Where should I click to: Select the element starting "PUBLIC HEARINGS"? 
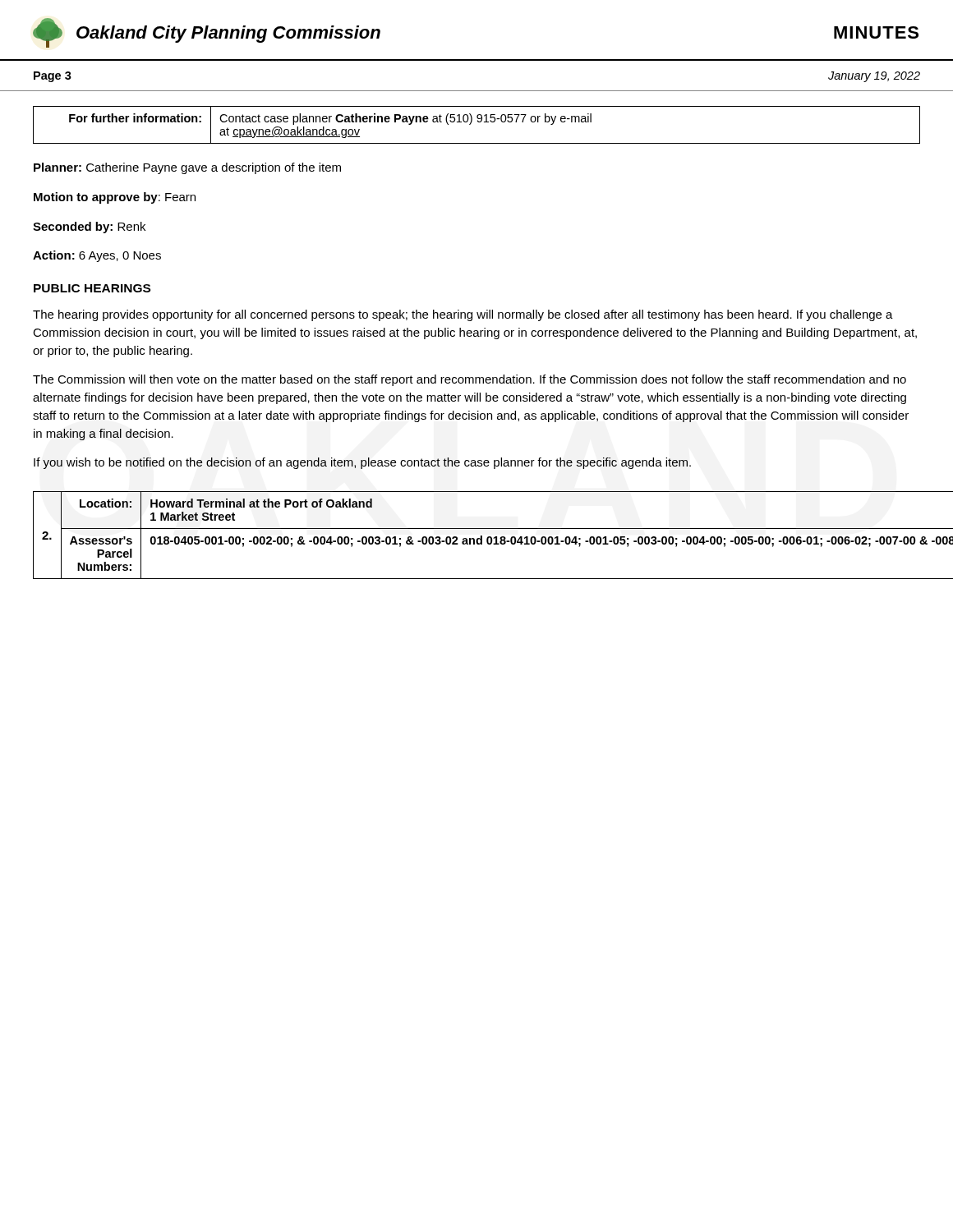92,288
